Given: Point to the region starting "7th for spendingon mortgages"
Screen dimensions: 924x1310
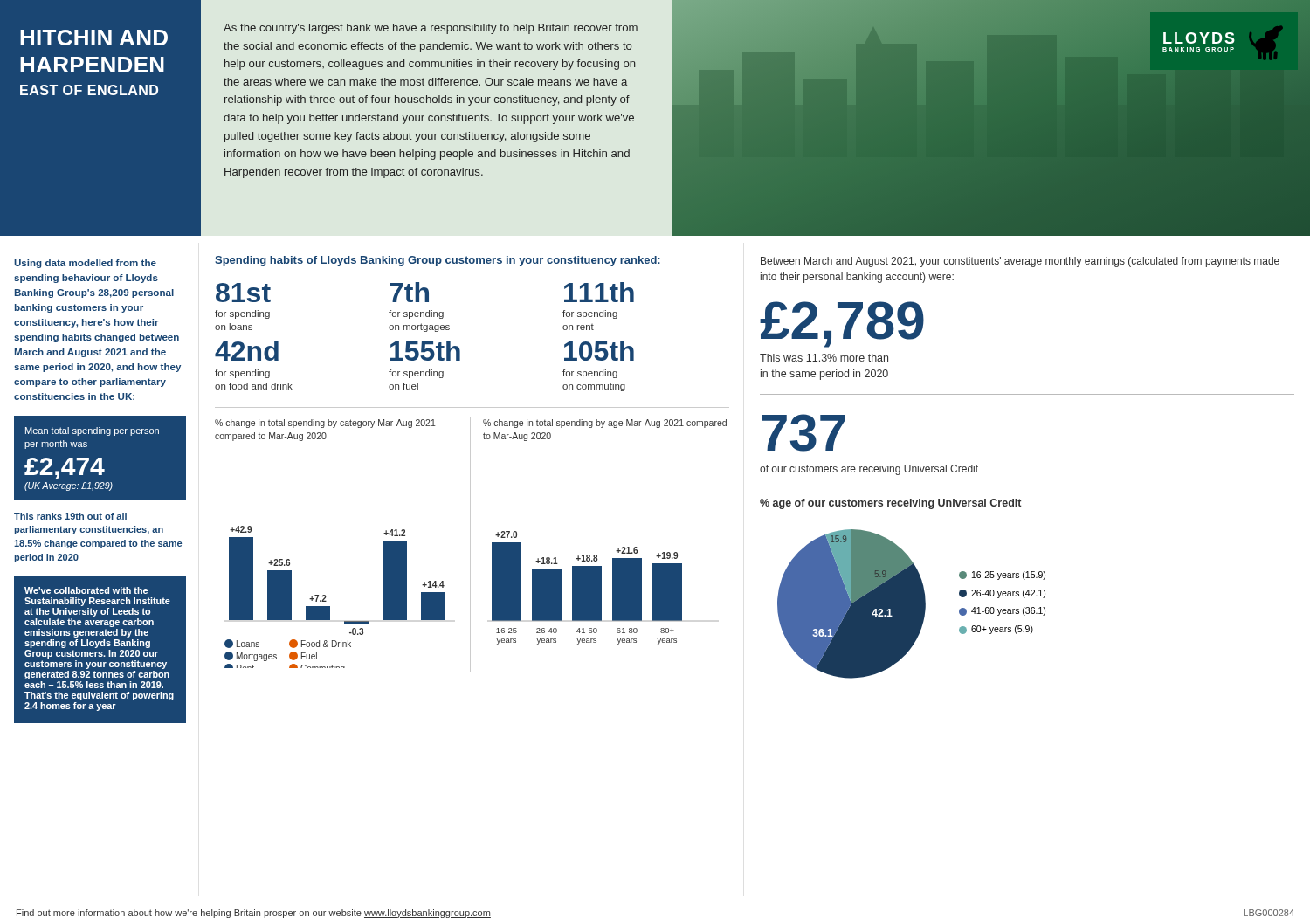Looking at the screenshot, I should pyautogui.click(x=409, y=292).
